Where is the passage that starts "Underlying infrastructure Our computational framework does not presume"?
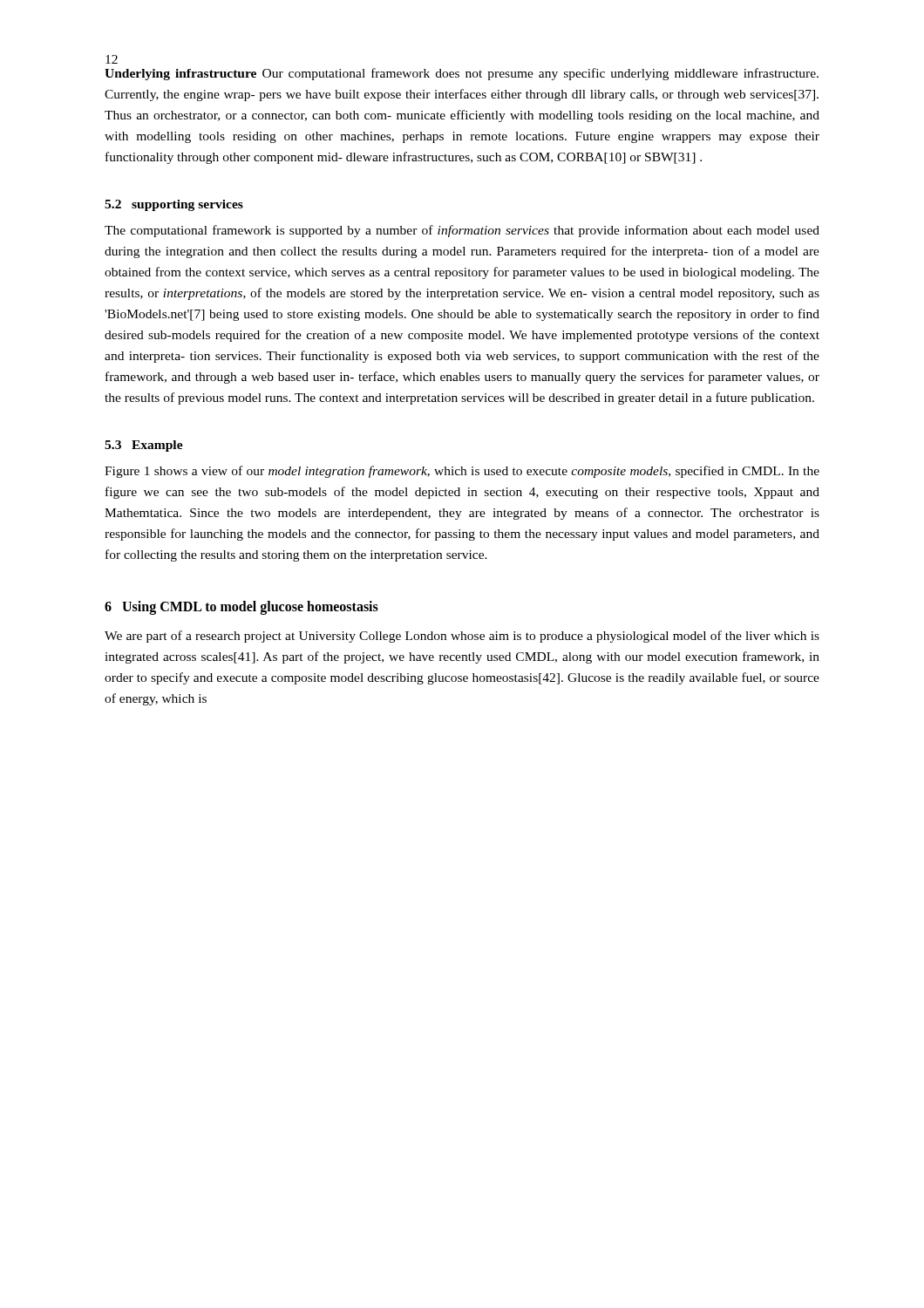 [462, 115]
